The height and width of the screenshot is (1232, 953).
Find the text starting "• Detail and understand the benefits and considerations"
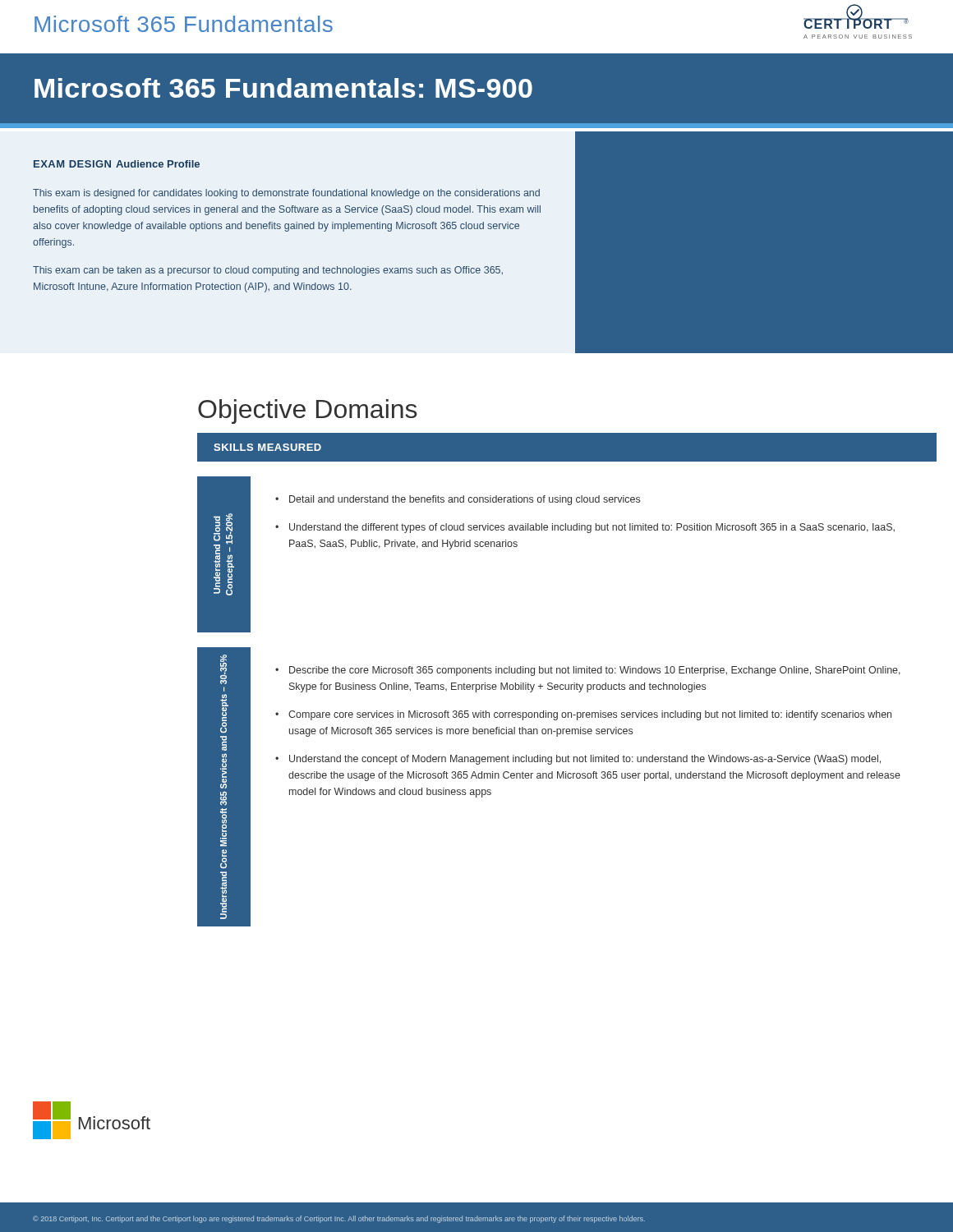pos(594,522)
